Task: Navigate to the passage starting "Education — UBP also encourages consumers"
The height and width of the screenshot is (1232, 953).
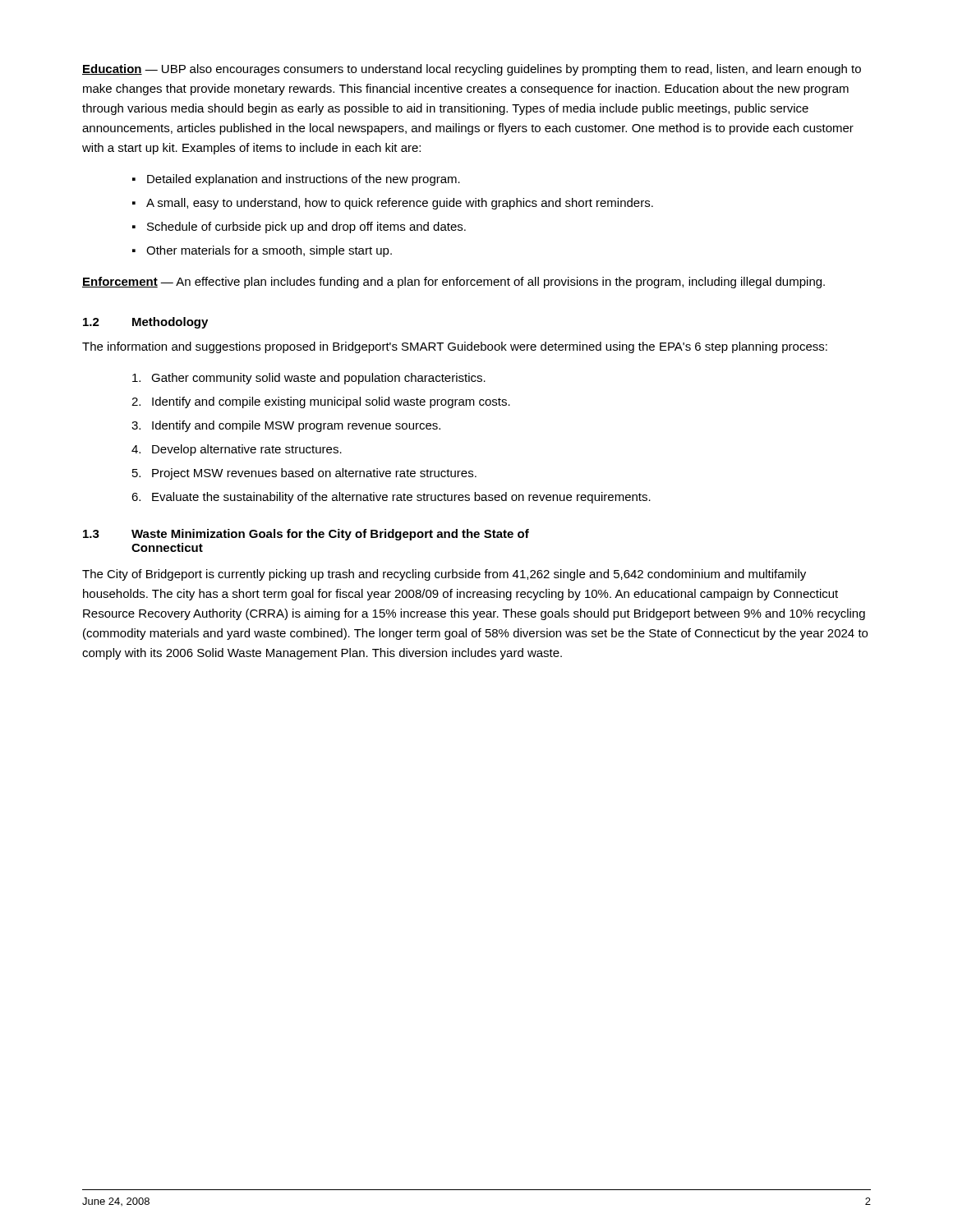Action: [x=472, y=108]
